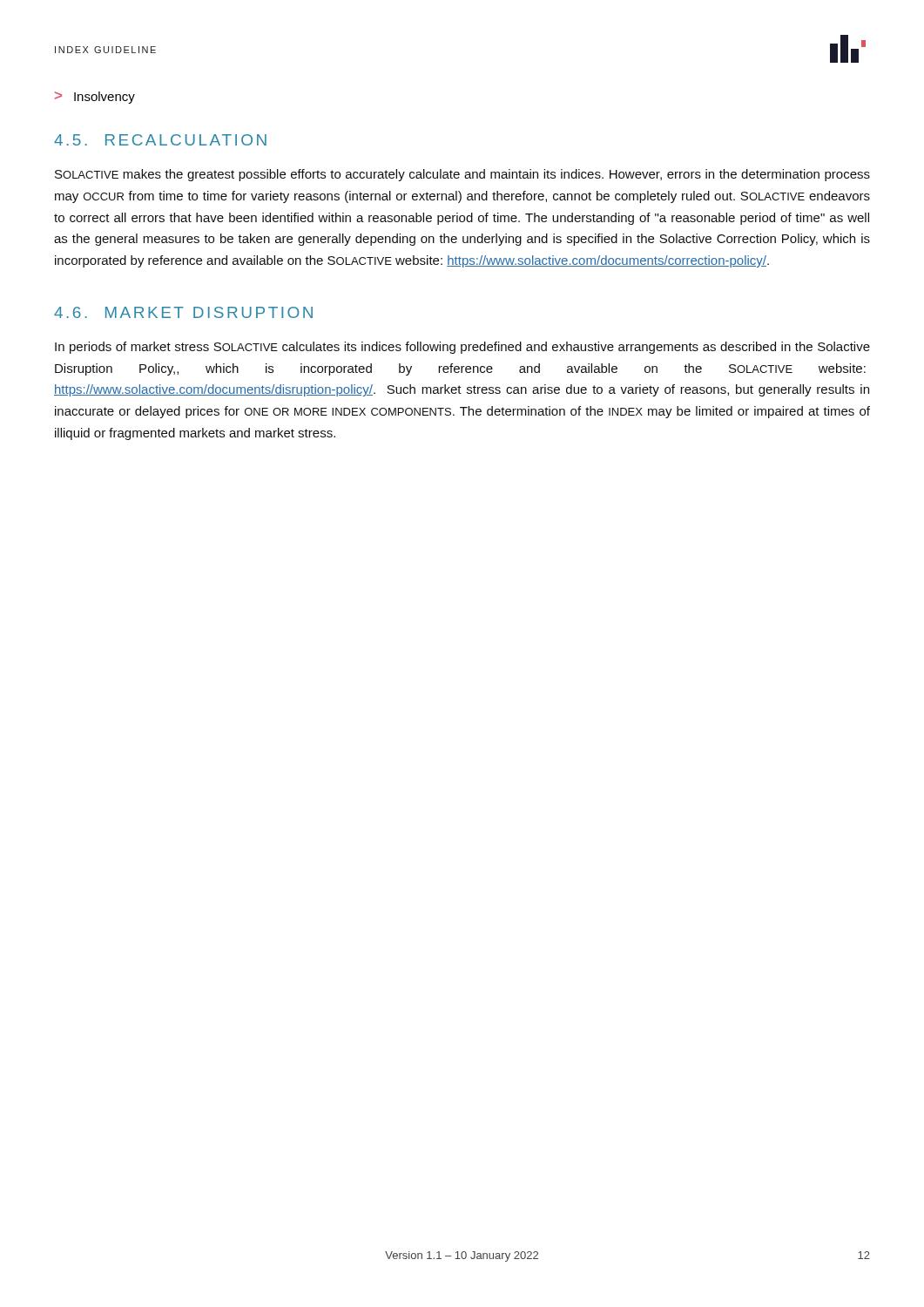Click on the passage starting "> Insolvency"
This screenshot has height=1307, width=924.
[94, 96]
